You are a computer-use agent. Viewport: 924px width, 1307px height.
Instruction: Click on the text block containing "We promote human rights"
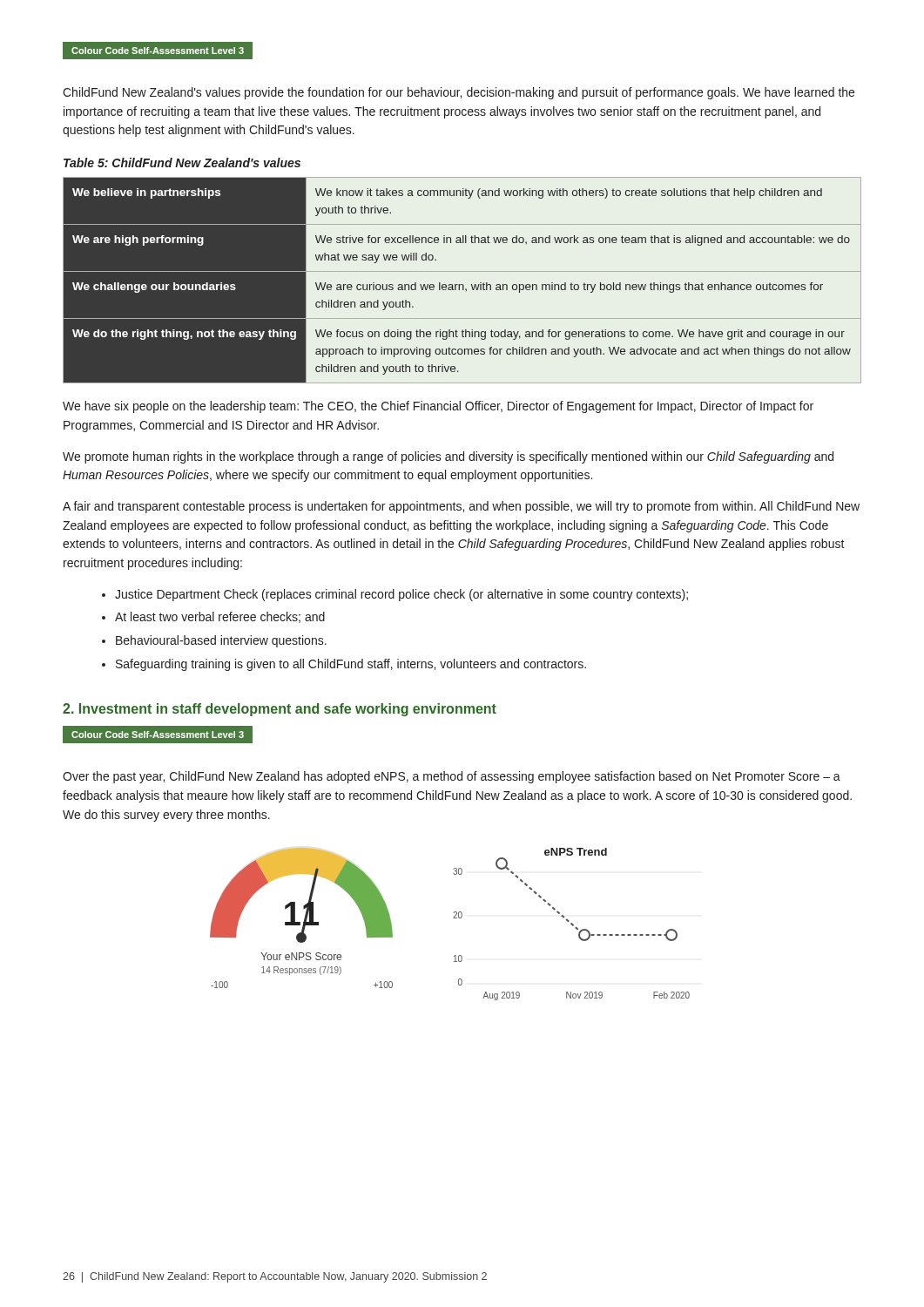pos(449,466)
